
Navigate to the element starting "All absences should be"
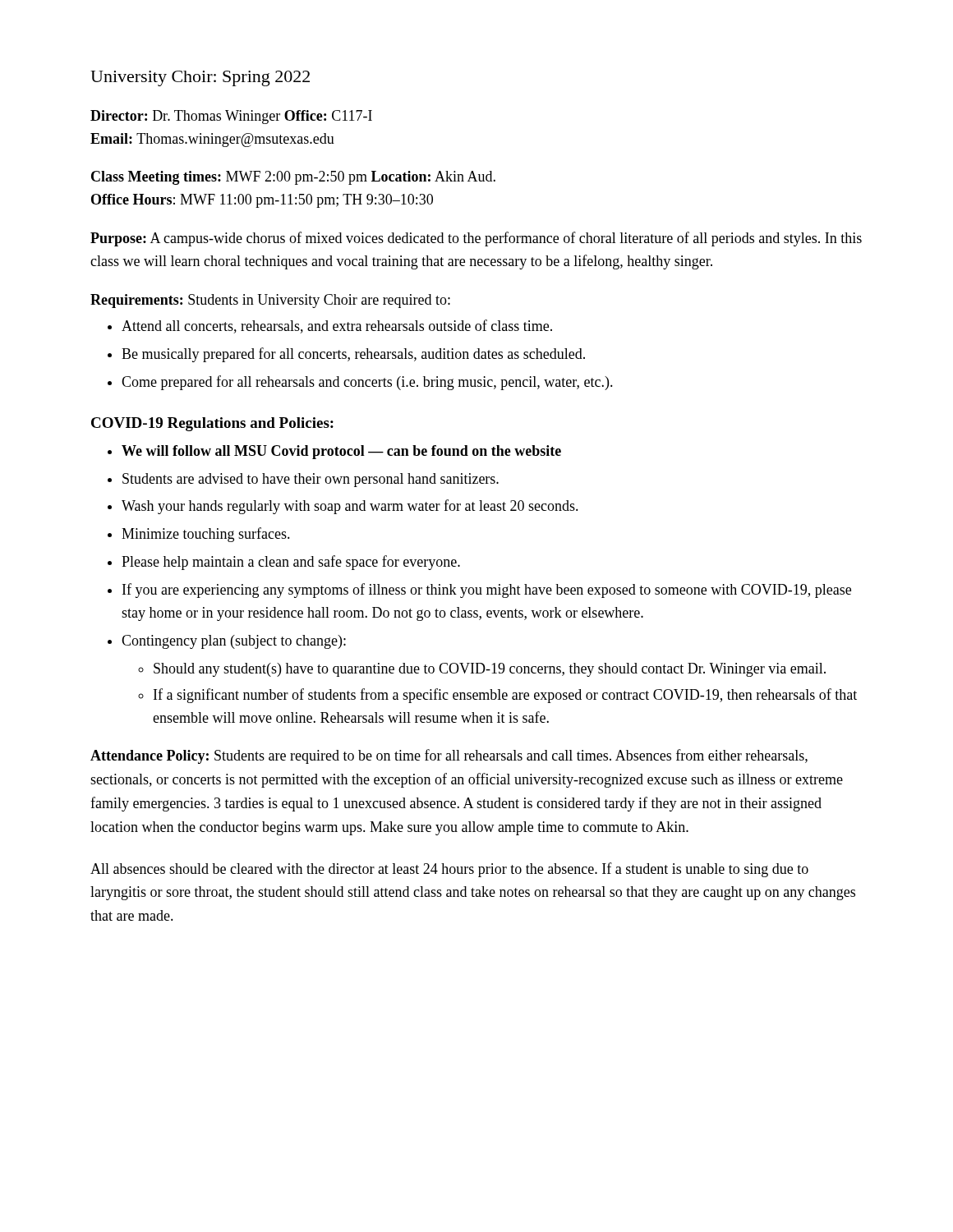pyautogui.click(x=473, y=892)
